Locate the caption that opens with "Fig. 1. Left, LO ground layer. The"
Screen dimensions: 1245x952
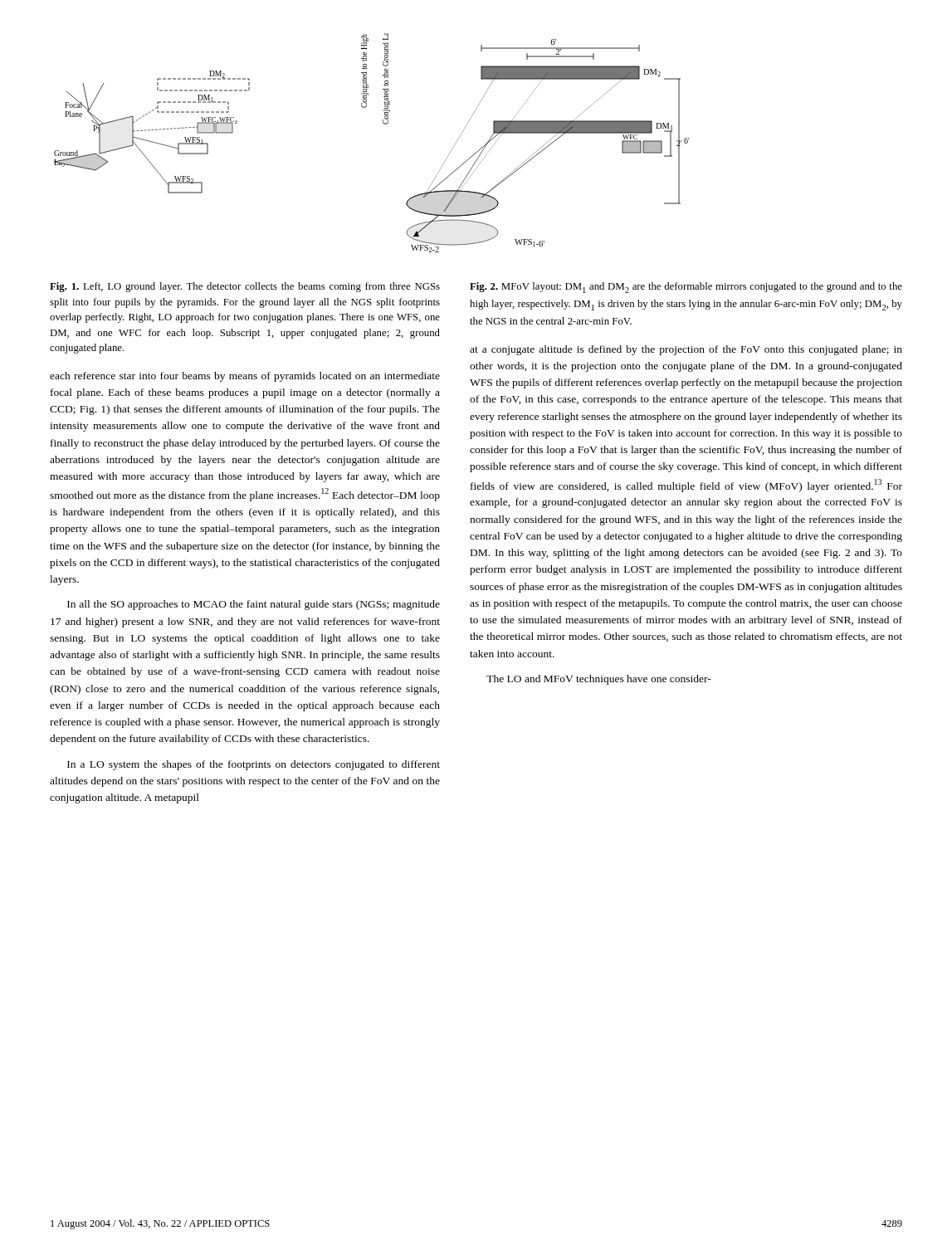pos(245,317)
